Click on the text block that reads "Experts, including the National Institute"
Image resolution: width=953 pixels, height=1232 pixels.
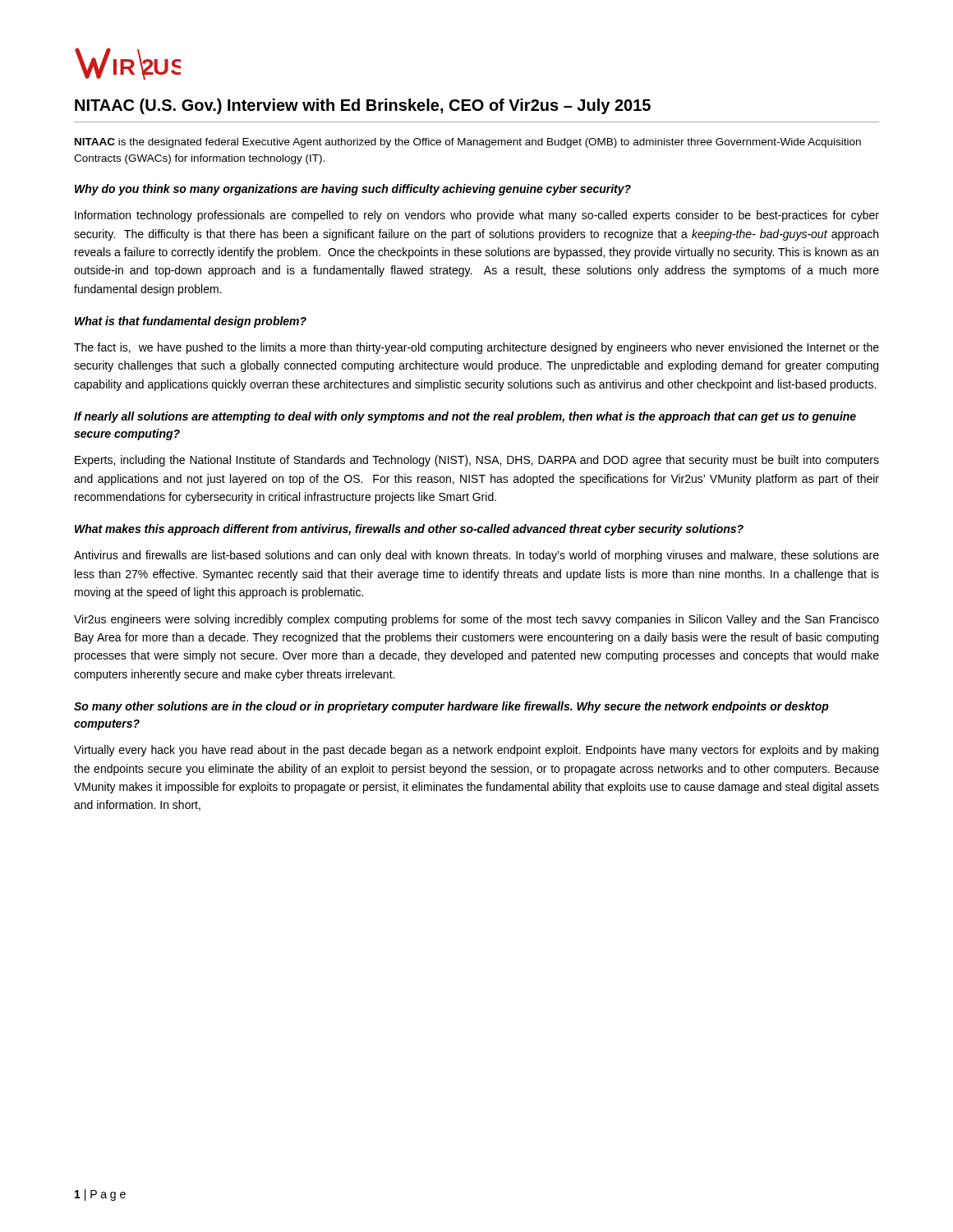coord(476,479)
